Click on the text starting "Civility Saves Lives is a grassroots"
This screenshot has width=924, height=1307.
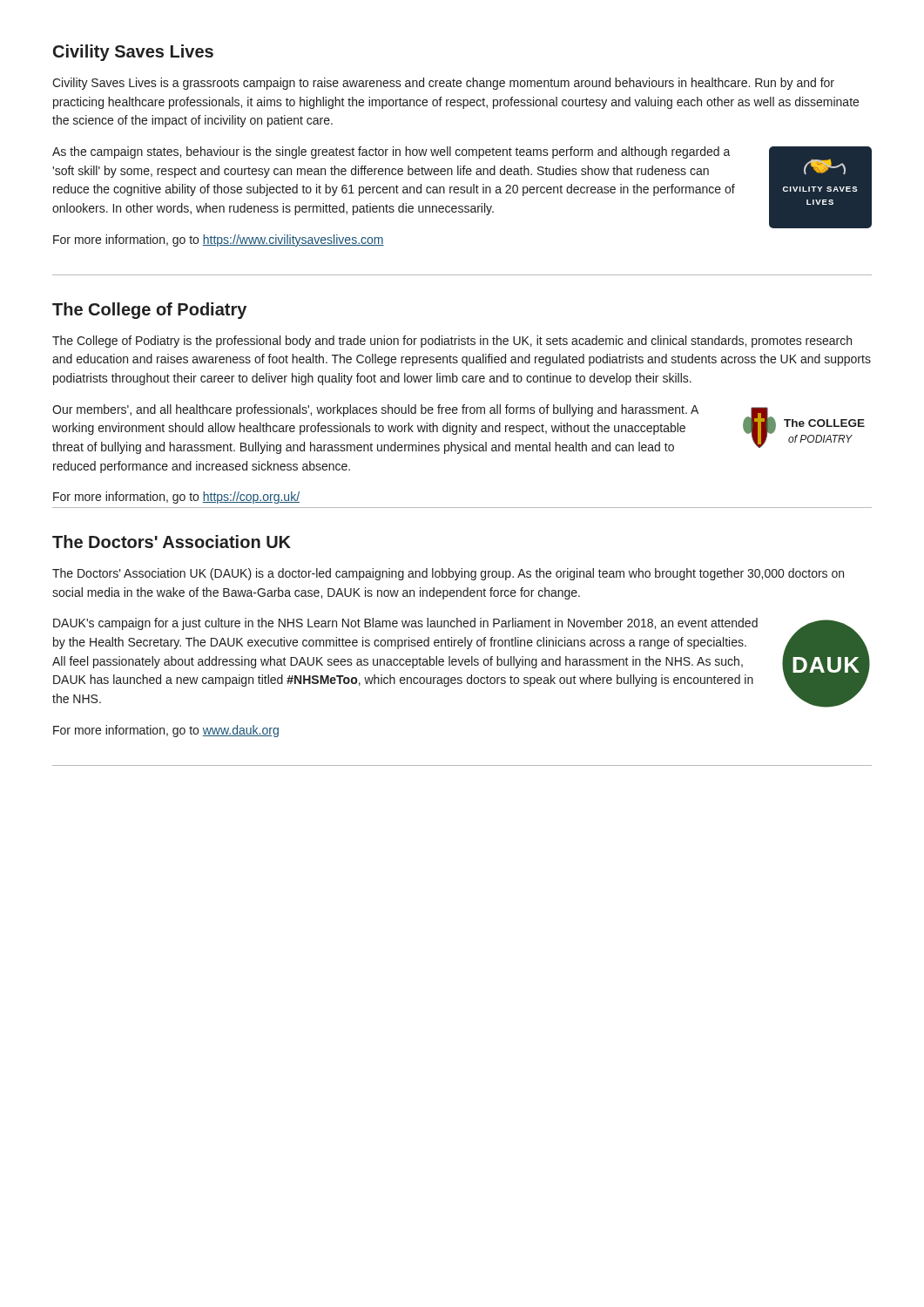click(x=456, y=102)
